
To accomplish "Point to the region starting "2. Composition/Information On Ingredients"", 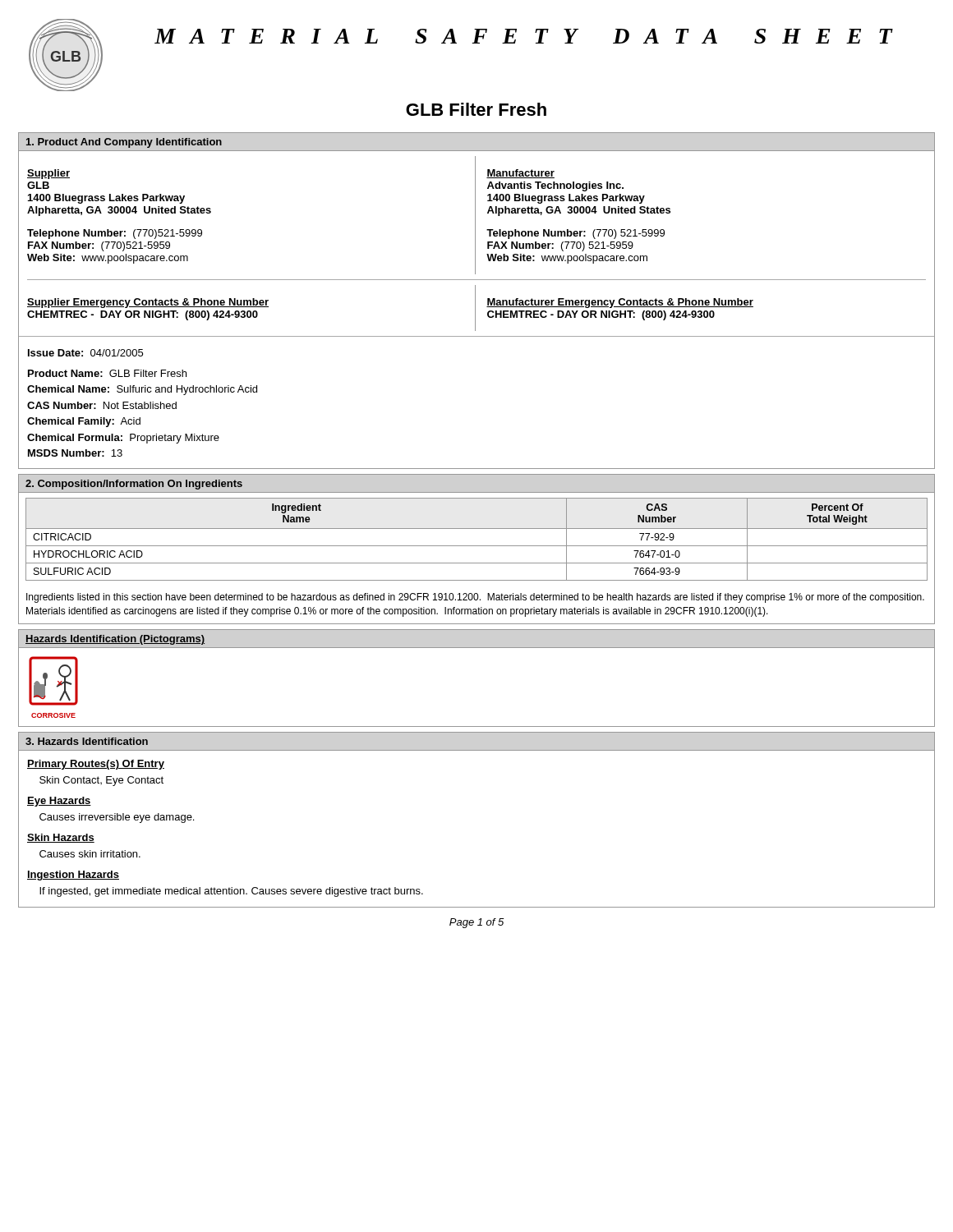I will click(134, 483).
